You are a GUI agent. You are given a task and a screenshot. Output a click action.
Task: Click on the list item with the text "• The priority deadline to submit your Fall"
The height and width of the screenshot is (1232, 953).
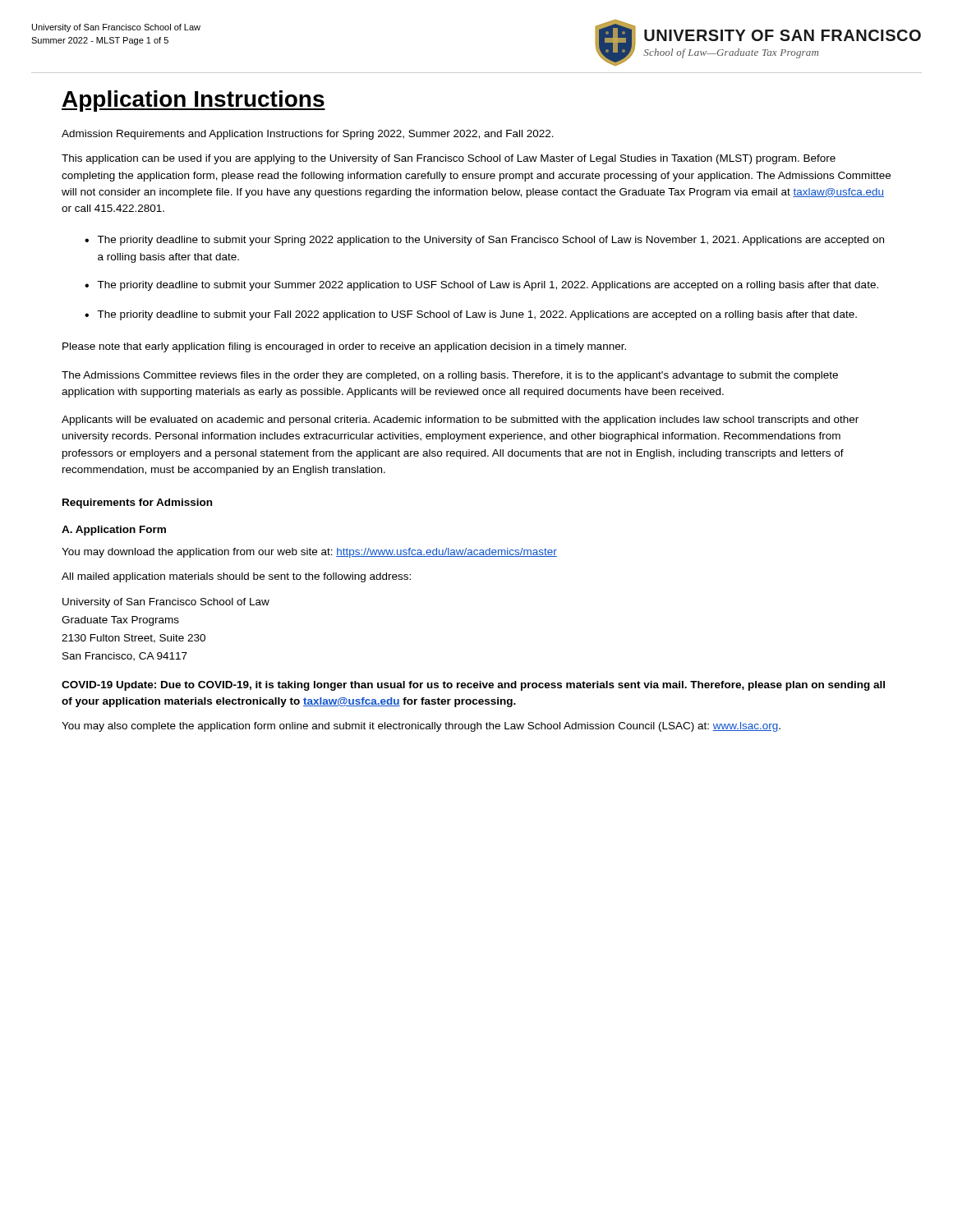[488, 315]
